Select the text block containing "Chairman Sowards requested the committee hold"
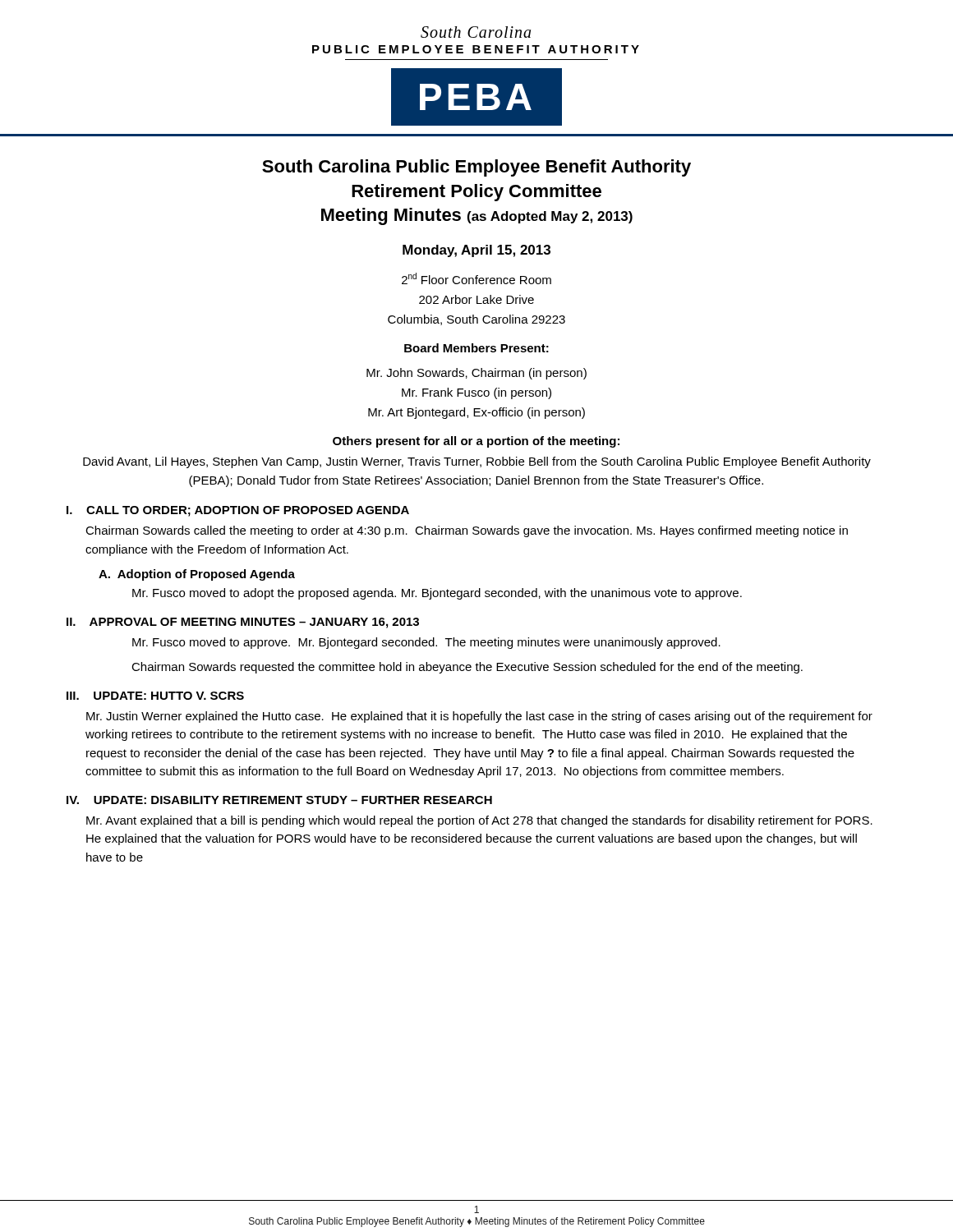 [467, 667]
